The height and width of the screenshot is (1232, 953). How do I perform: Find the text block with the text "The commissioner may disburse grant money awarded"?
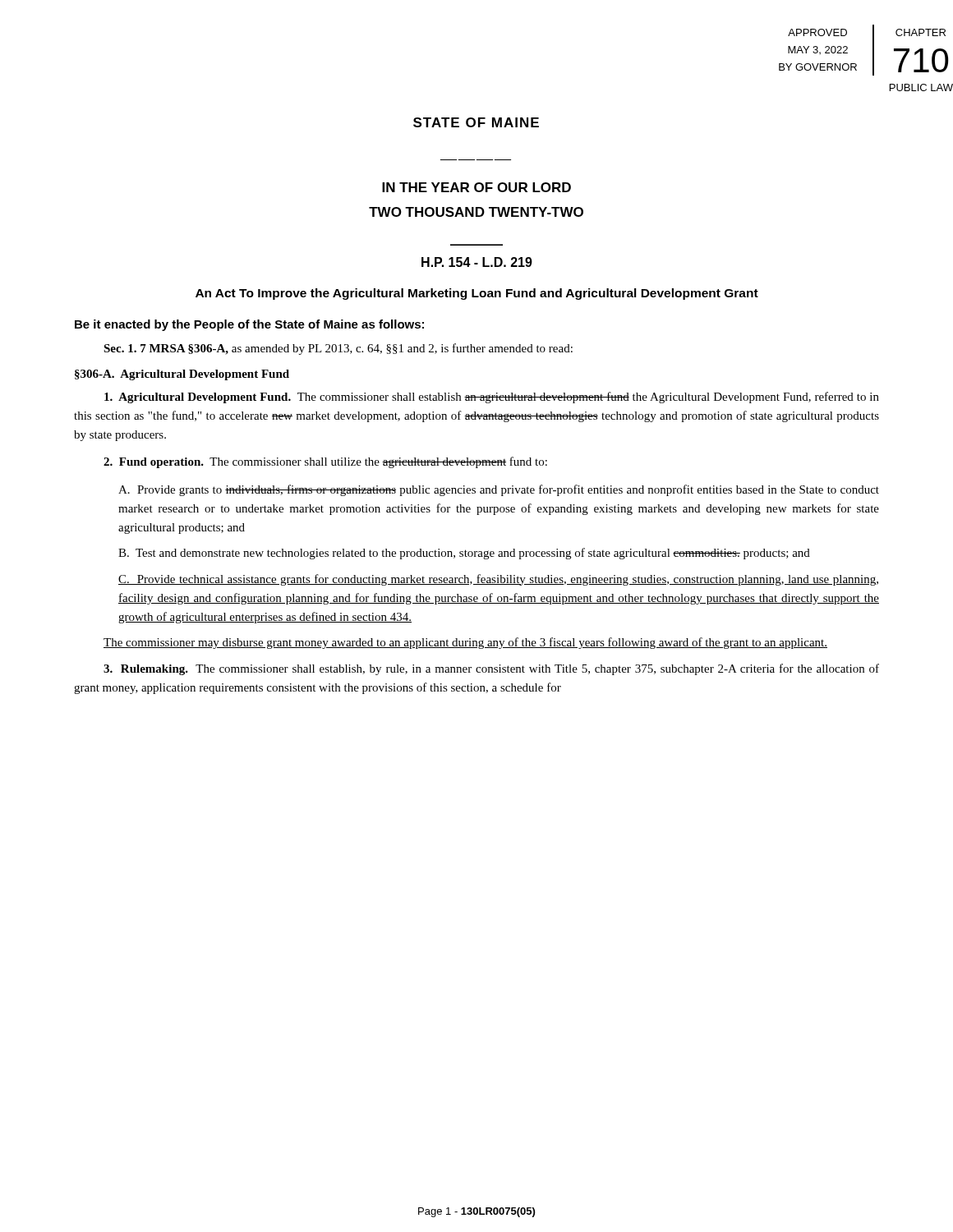pos(465,642)
